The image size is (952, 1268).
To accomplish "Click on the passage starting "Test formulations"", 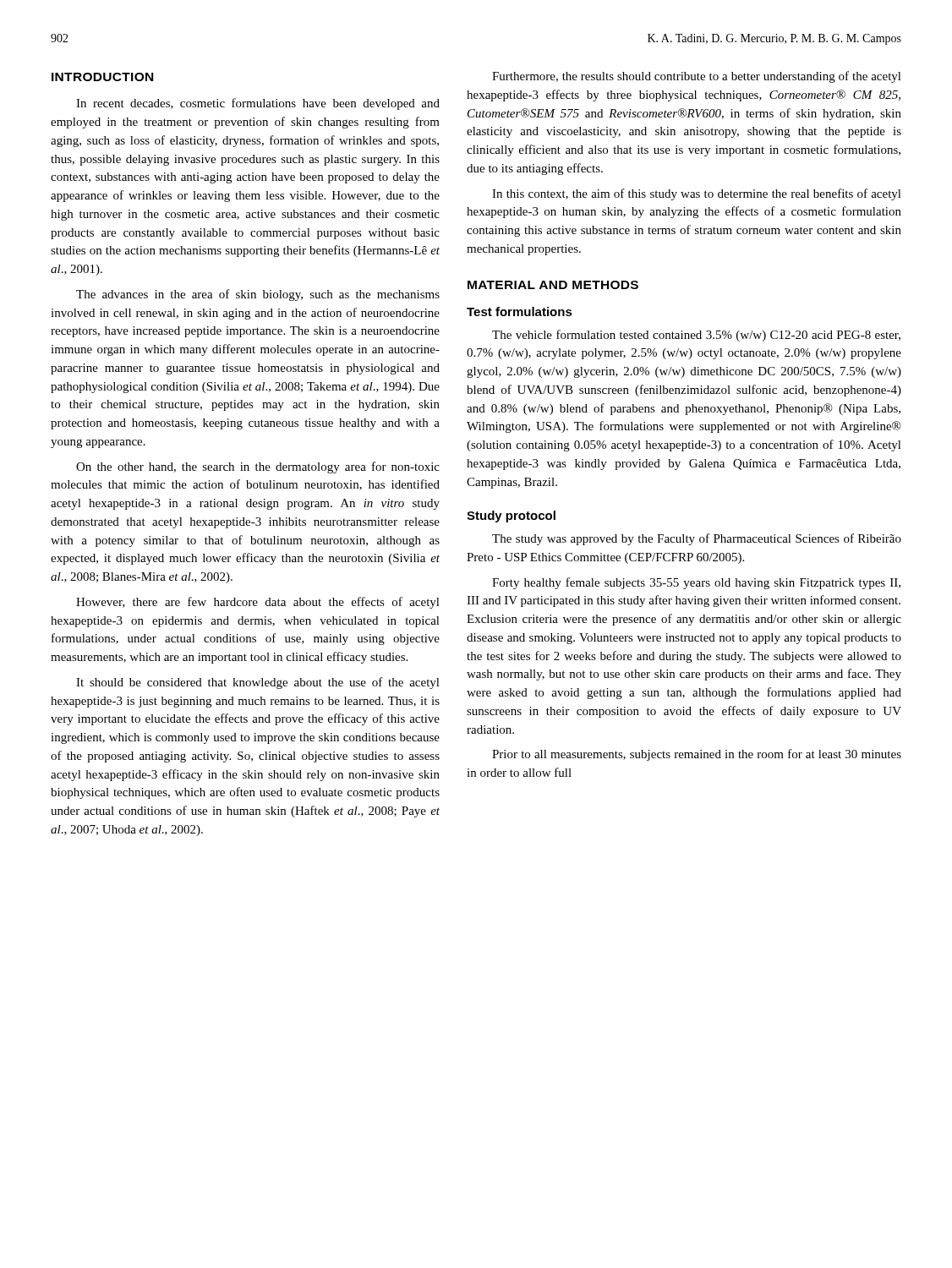I will 519,311.
